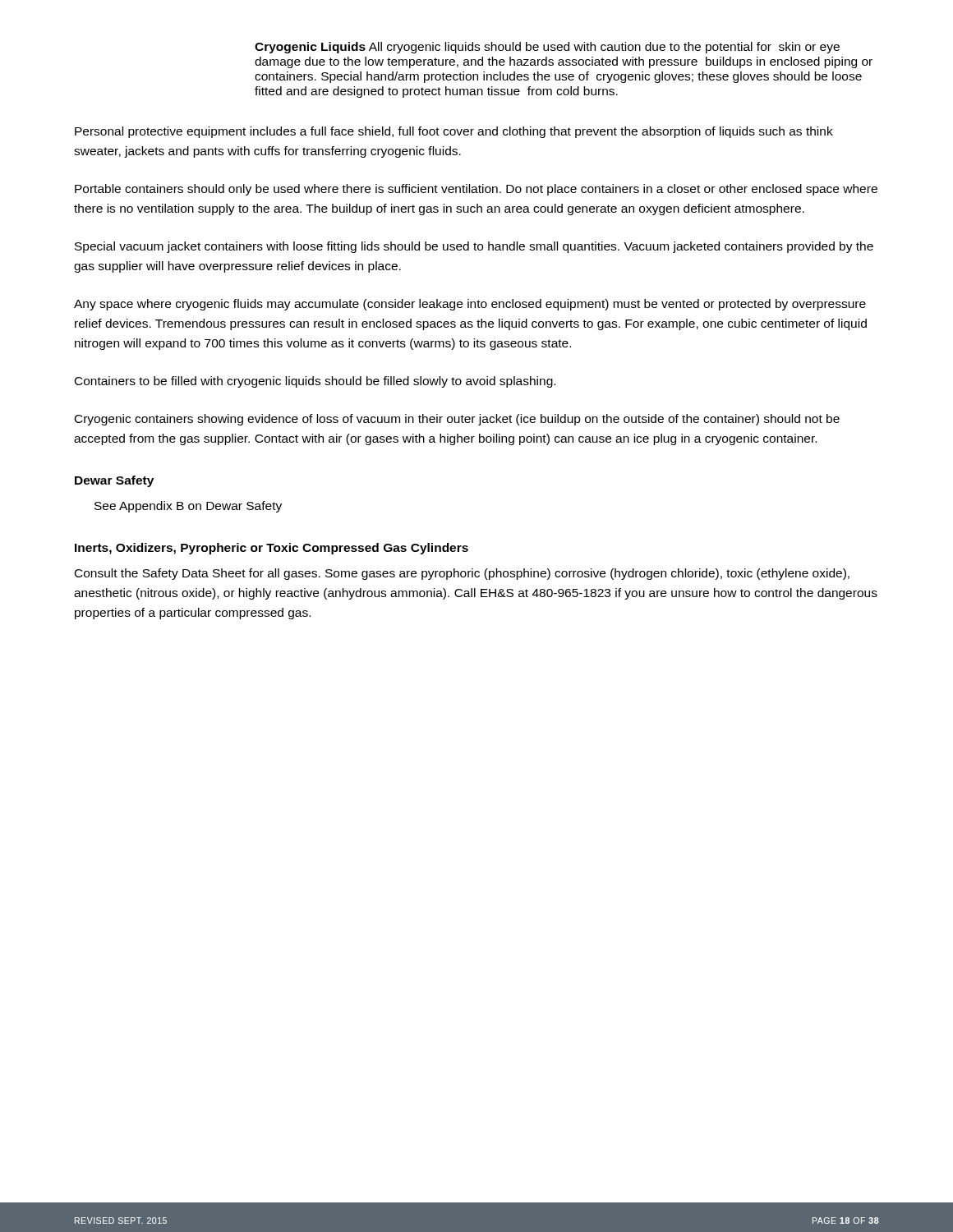
Task: Point to the region starting "Containers to be"
Action: pyautogui.click(x=315, y=381)
